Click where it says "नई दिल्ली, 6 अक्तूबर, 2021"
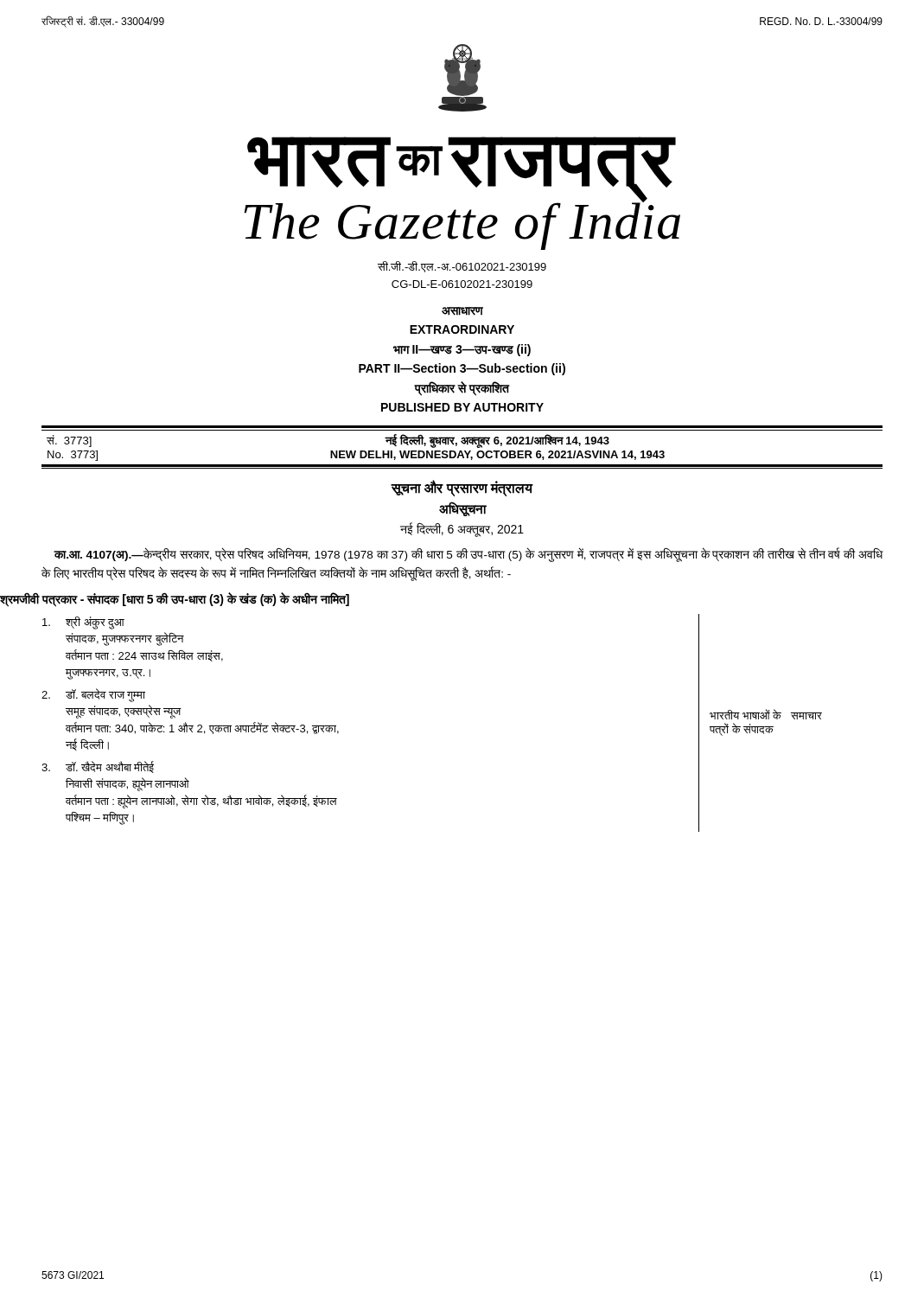924x1297 pixels. click(x=462, y=530)
